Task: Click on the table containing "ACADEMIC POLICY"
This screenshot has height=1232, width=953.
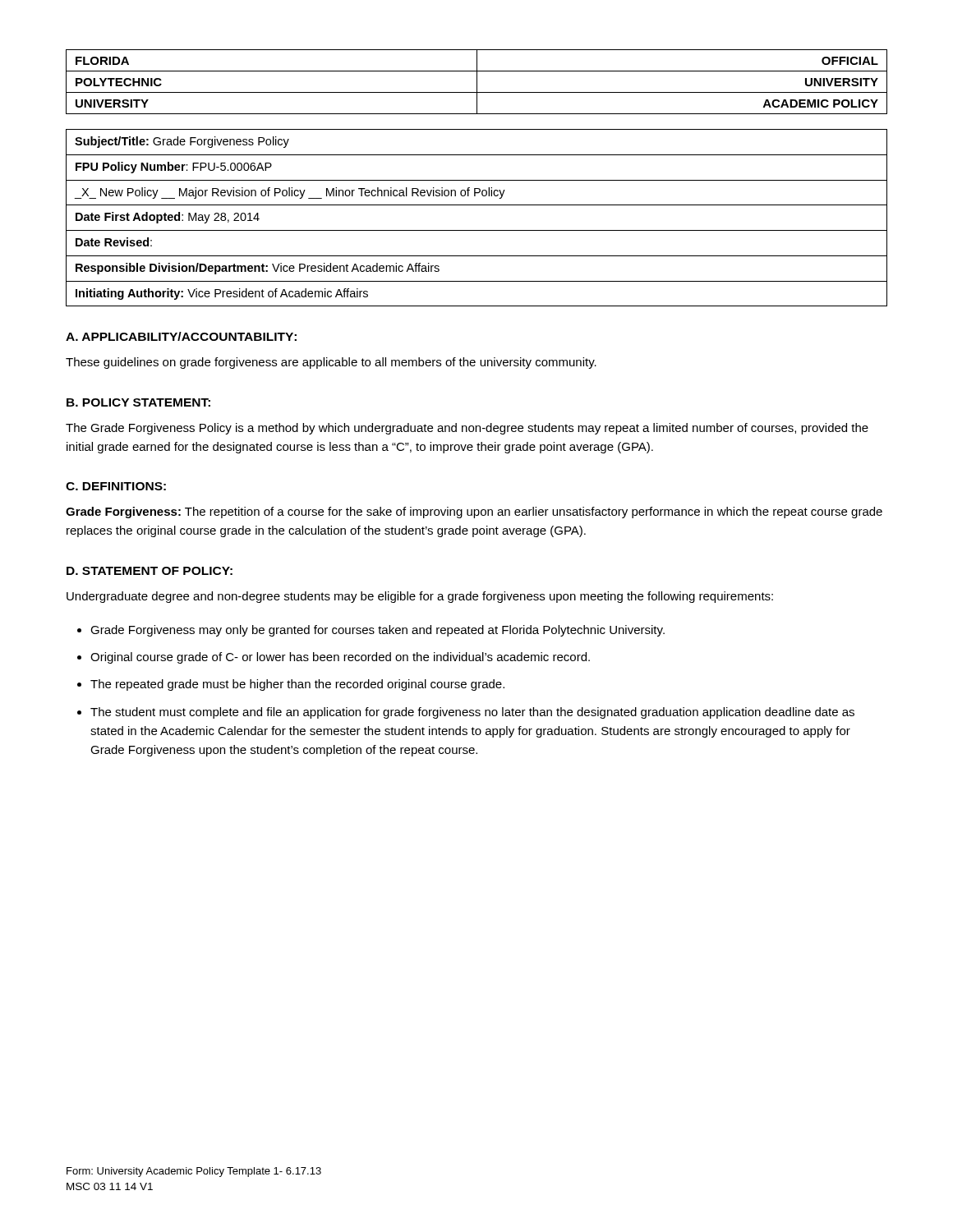Action: click(476, 82)
